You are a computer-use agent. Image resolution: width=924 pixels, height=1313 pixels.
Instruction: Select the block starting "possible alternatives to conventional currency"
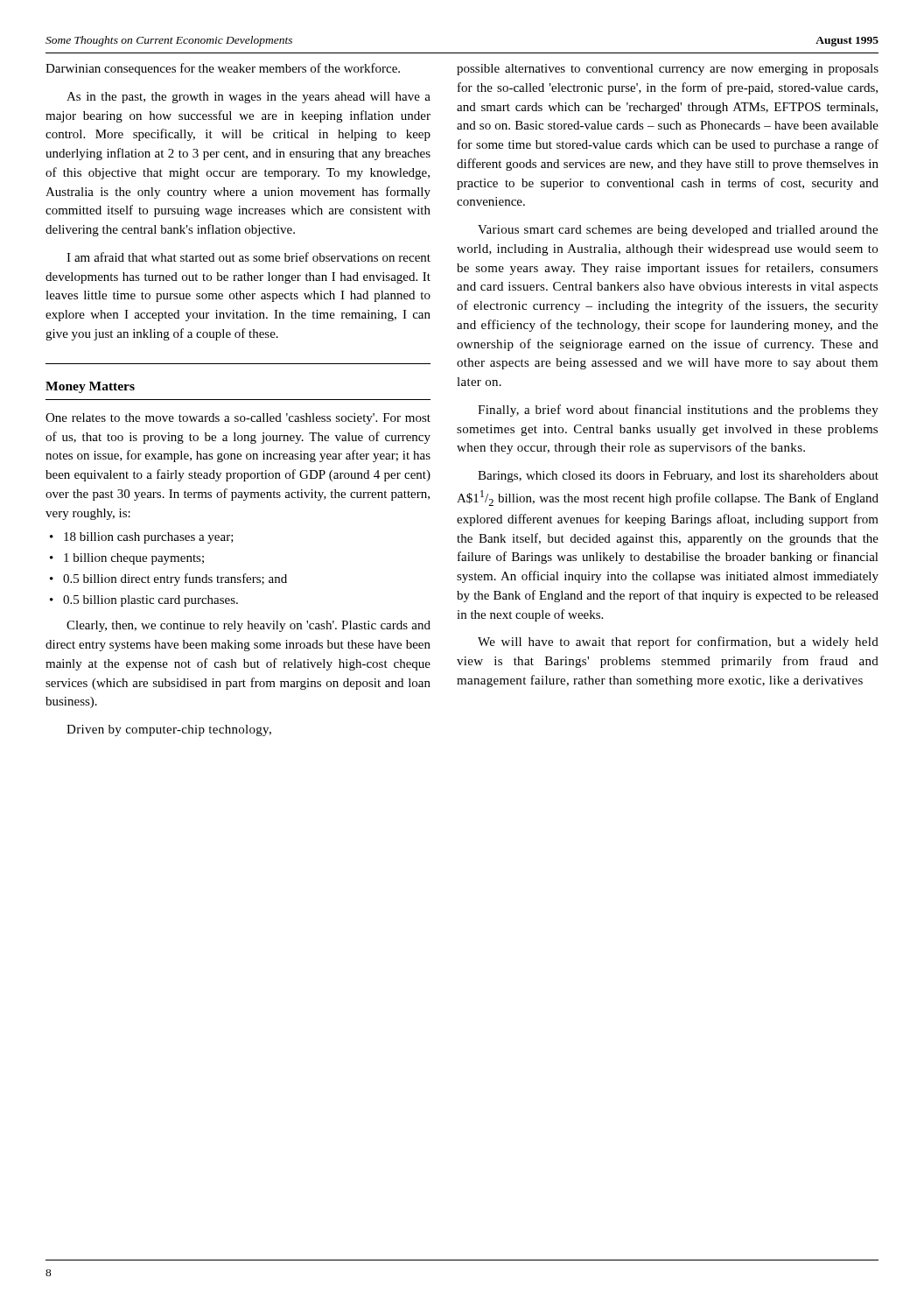pyautogui.click(x=668, y=135)
